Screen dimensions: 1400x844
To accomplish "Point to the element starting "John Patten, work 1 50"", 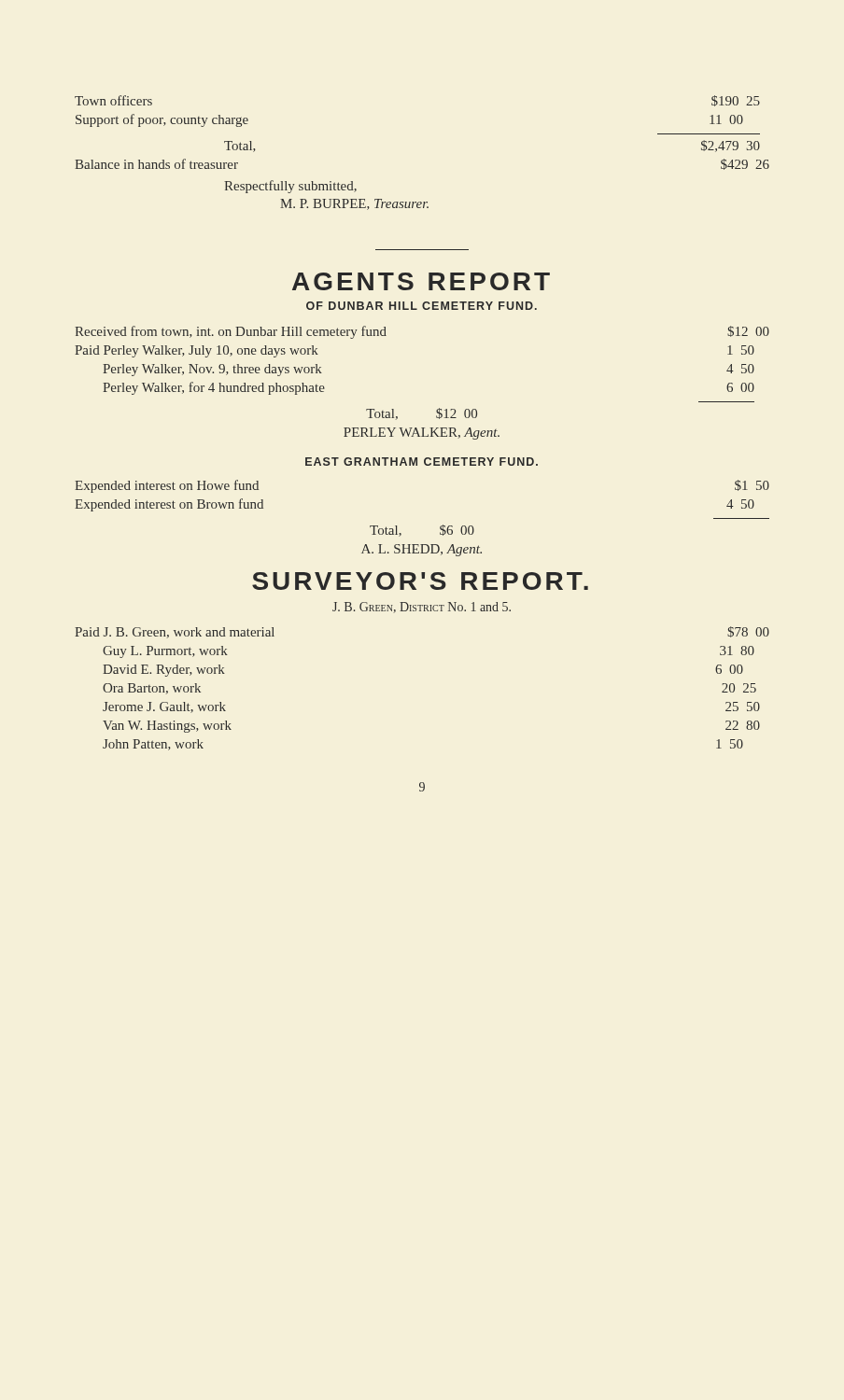I will coord(153,744).
